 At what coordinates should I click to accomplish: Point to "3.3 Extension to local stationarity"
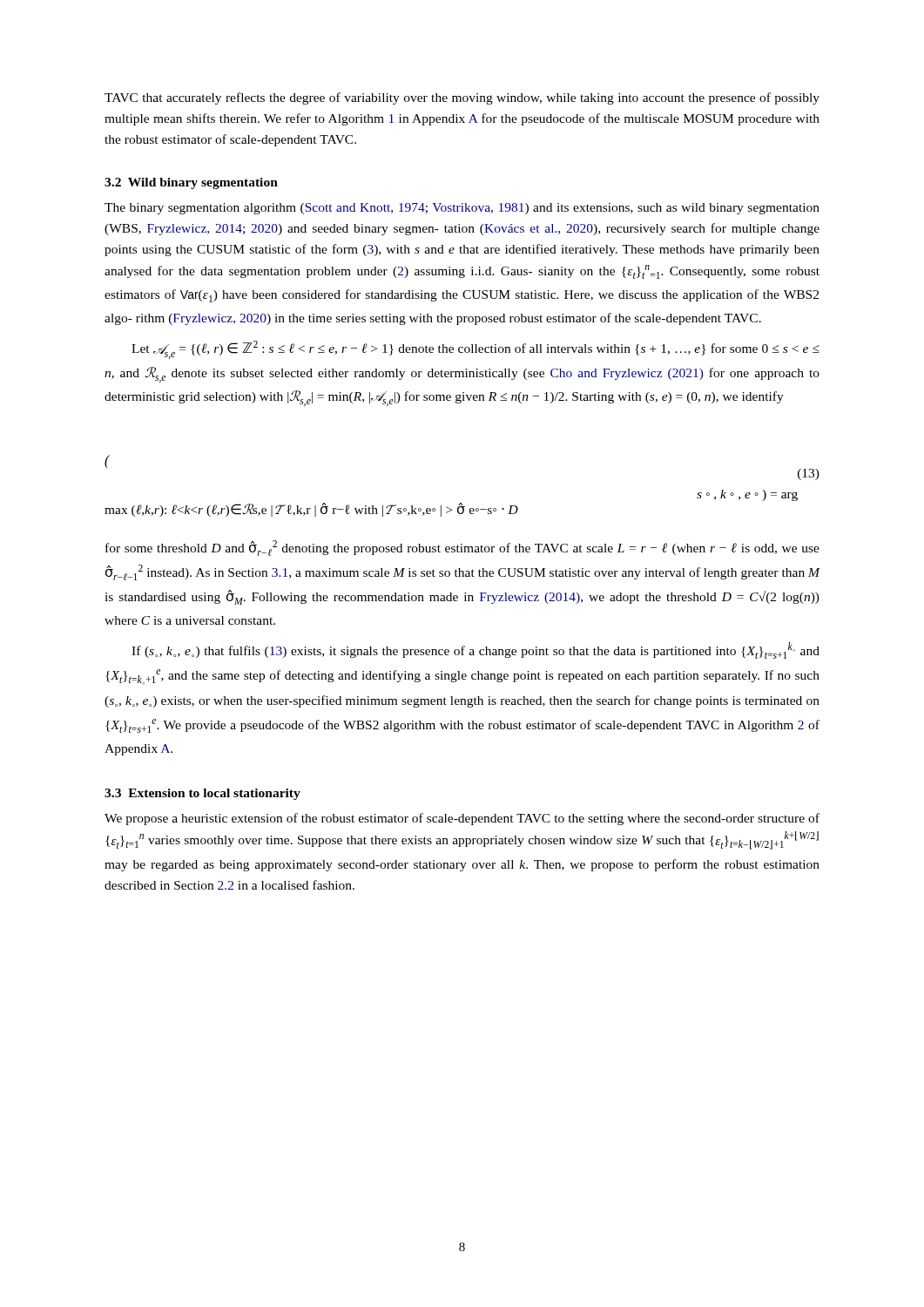202,793
